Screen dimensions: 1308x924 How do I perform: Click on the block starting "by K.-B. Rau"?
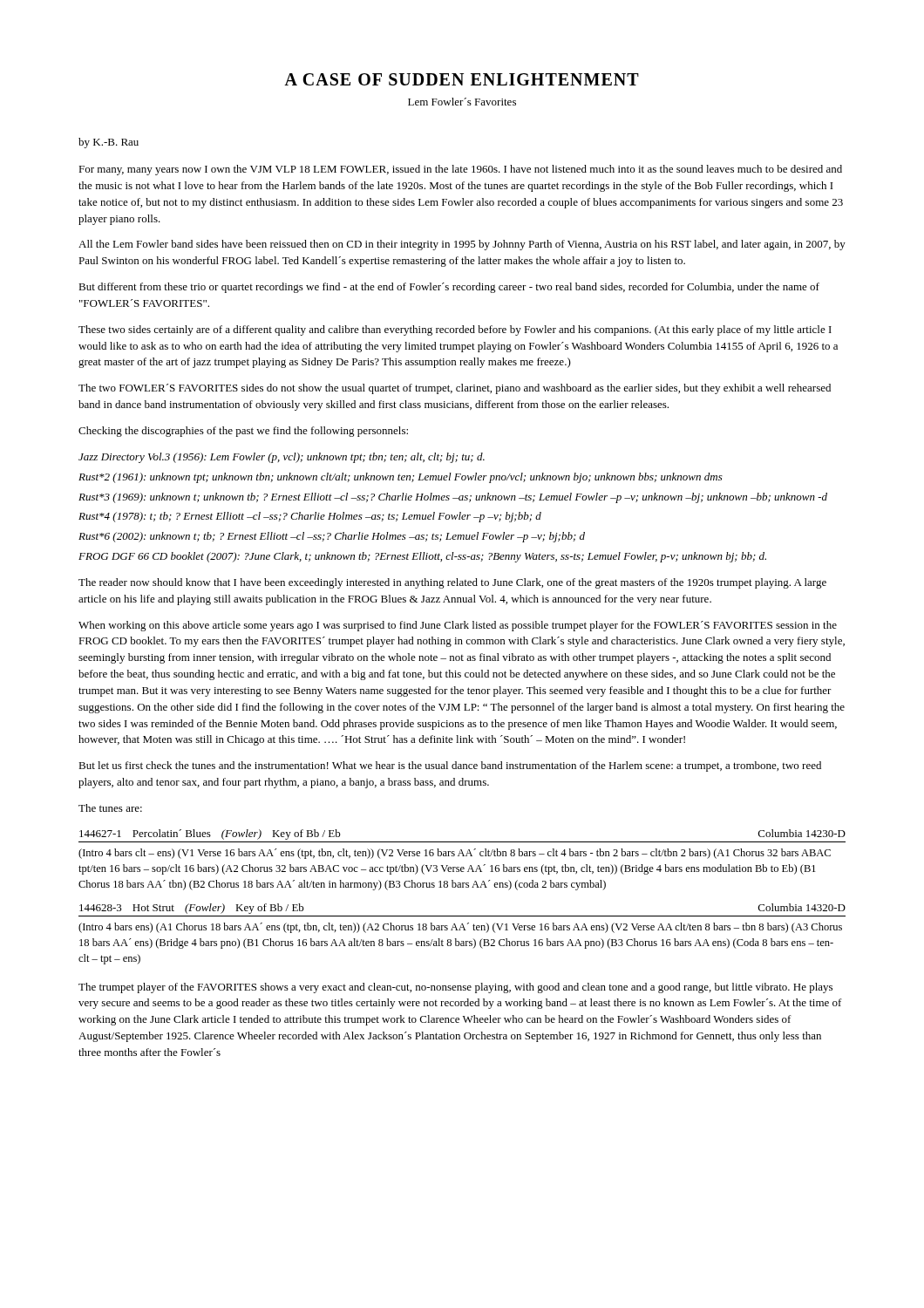point(109,142)
